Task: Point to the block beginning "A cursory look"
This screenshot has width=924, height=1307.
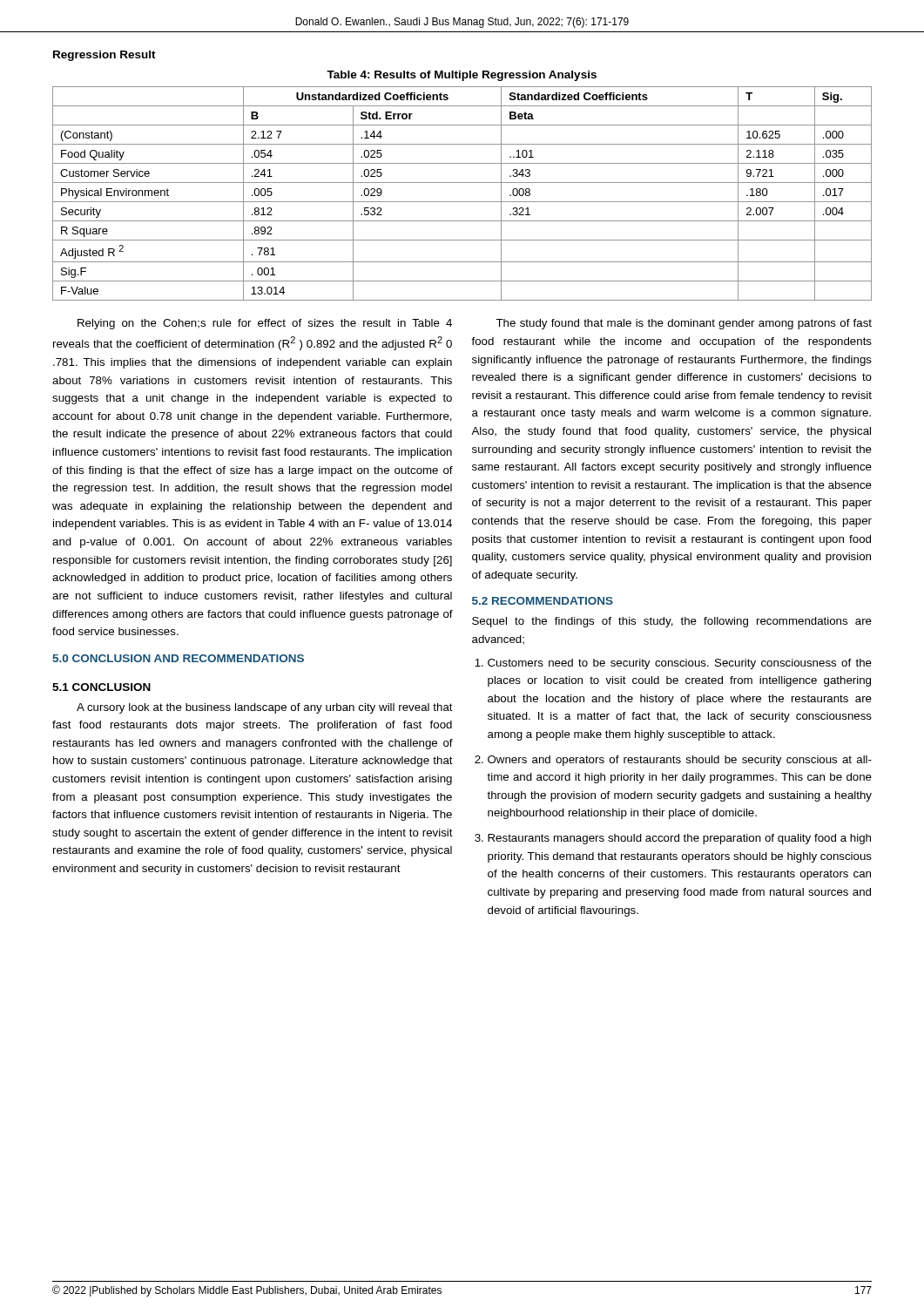Action: [252, 788]
